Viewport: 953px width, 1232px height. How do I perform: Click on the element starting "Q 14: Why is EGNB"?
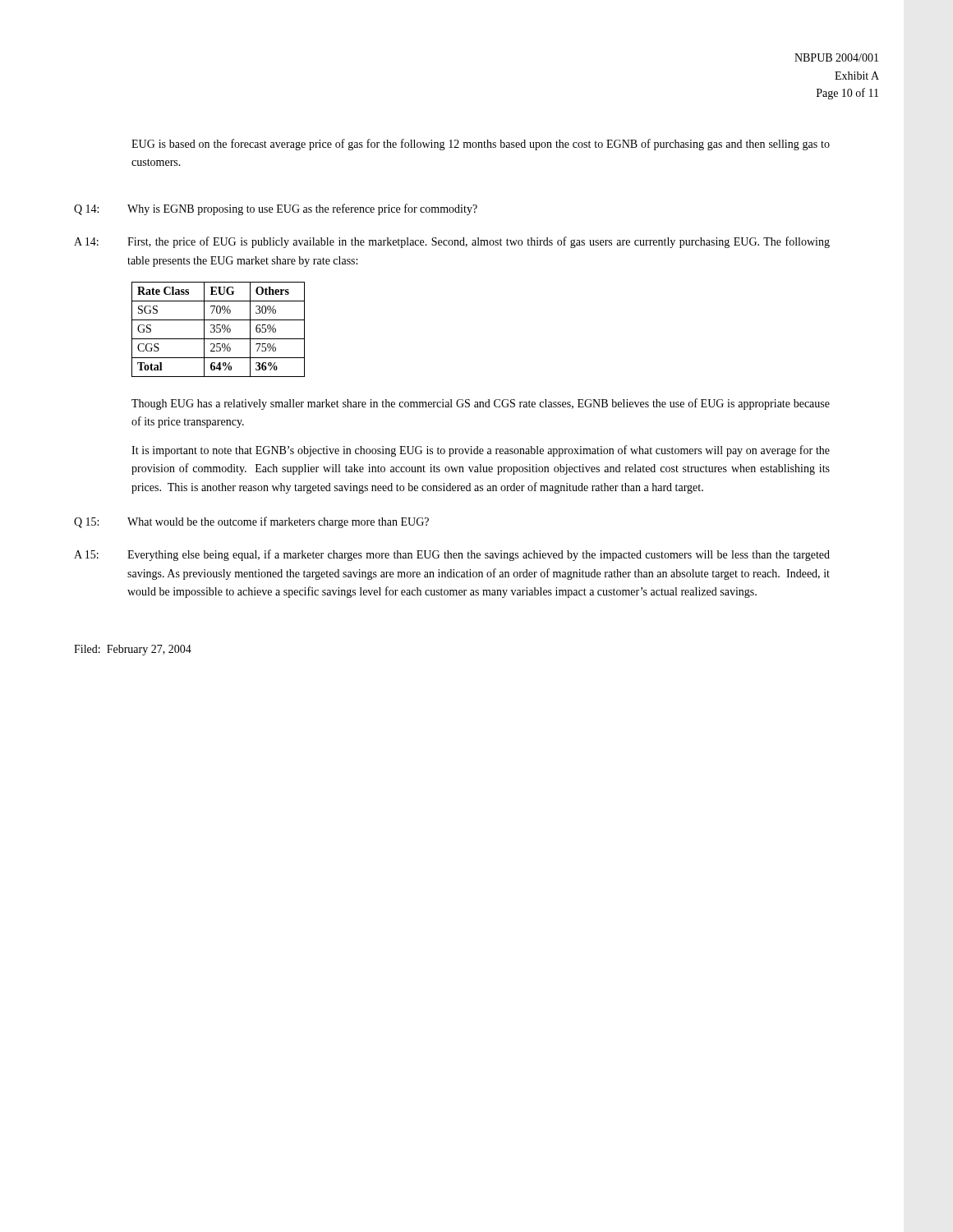[452, 209]
